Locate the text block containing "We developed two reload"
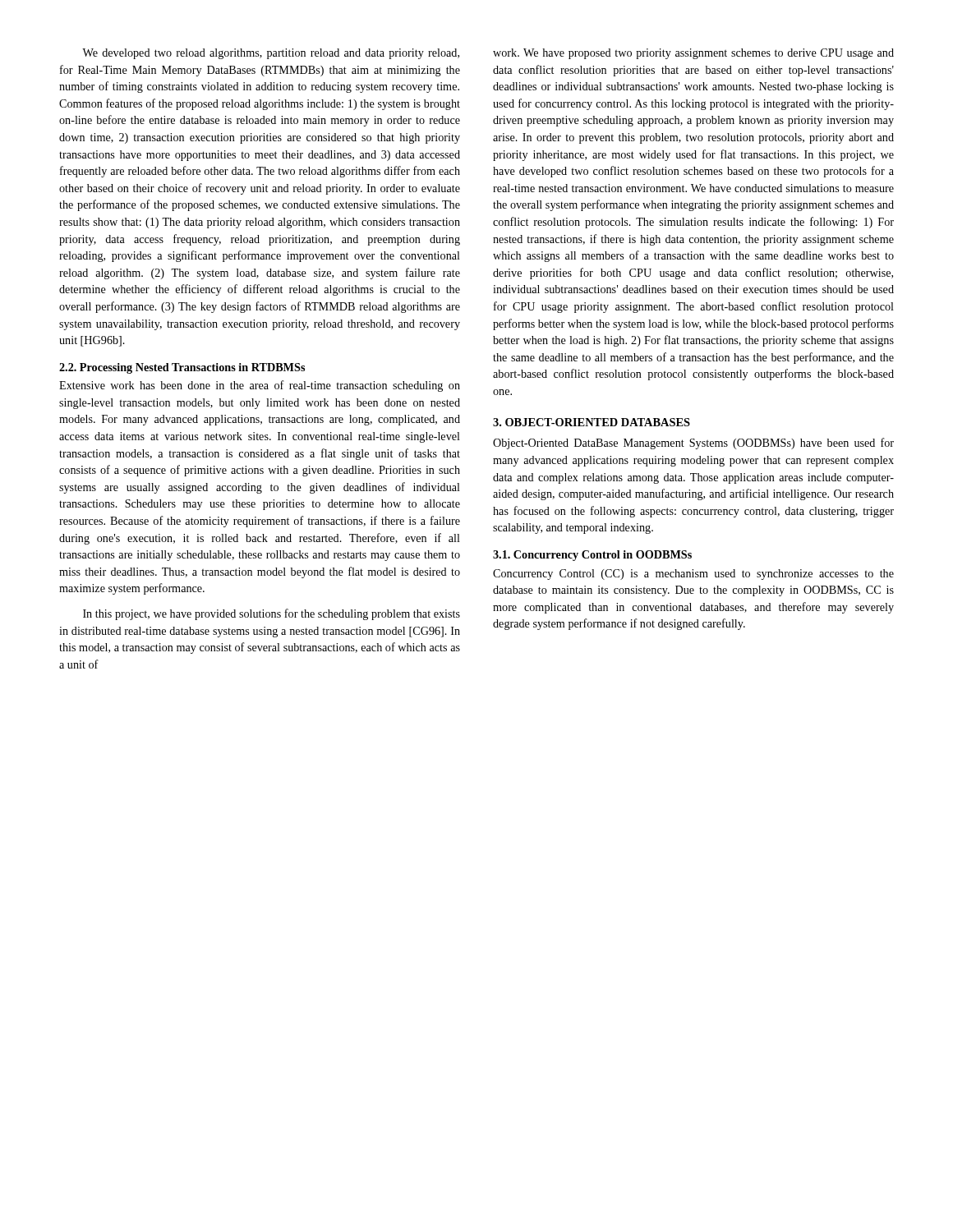The image size is (953, 1232). [x=260, y=197]
